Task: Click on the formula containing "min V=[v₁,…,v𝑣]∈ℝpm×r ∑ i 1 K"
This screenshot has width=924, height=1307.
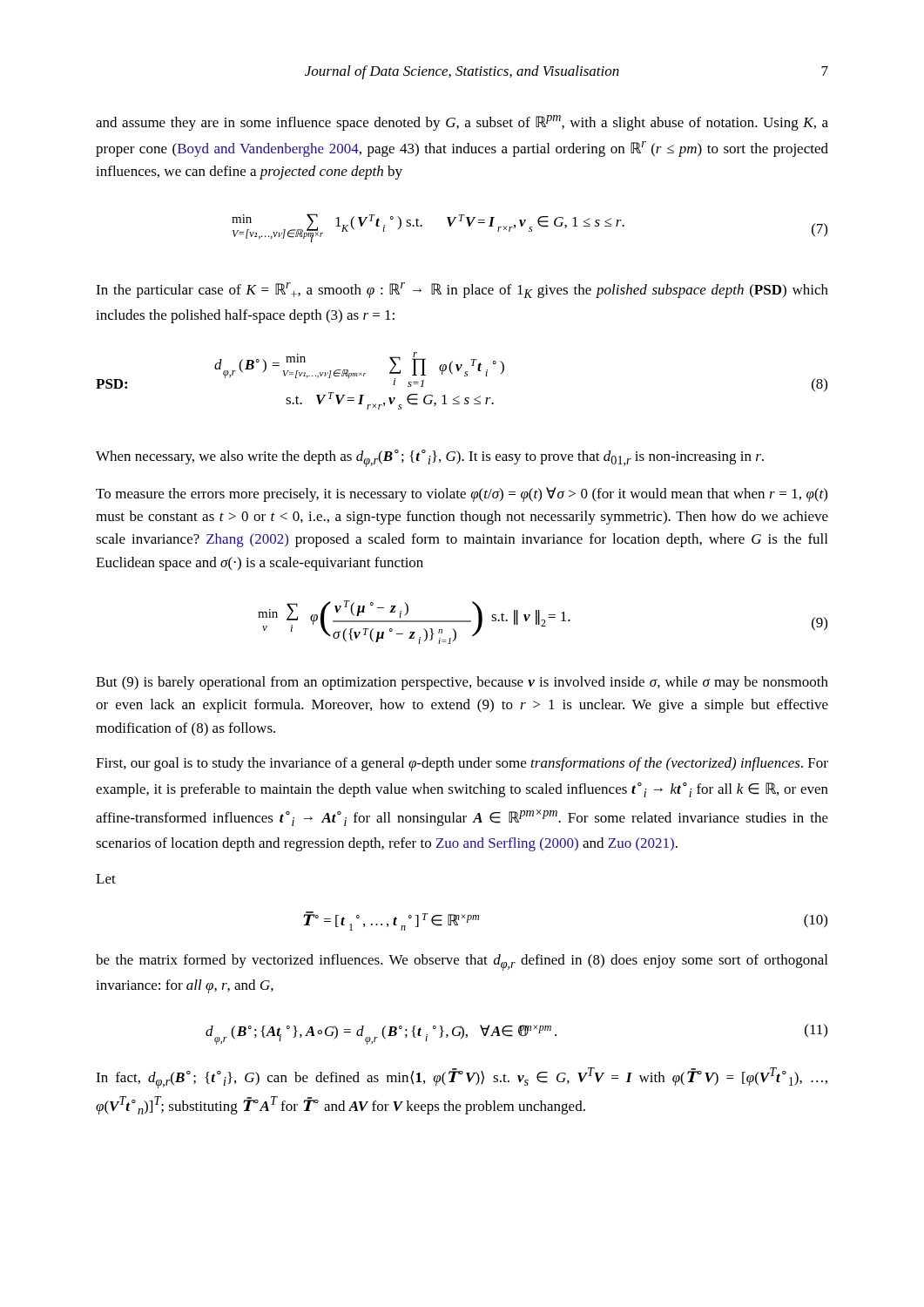Action: [x=530, y=229]
